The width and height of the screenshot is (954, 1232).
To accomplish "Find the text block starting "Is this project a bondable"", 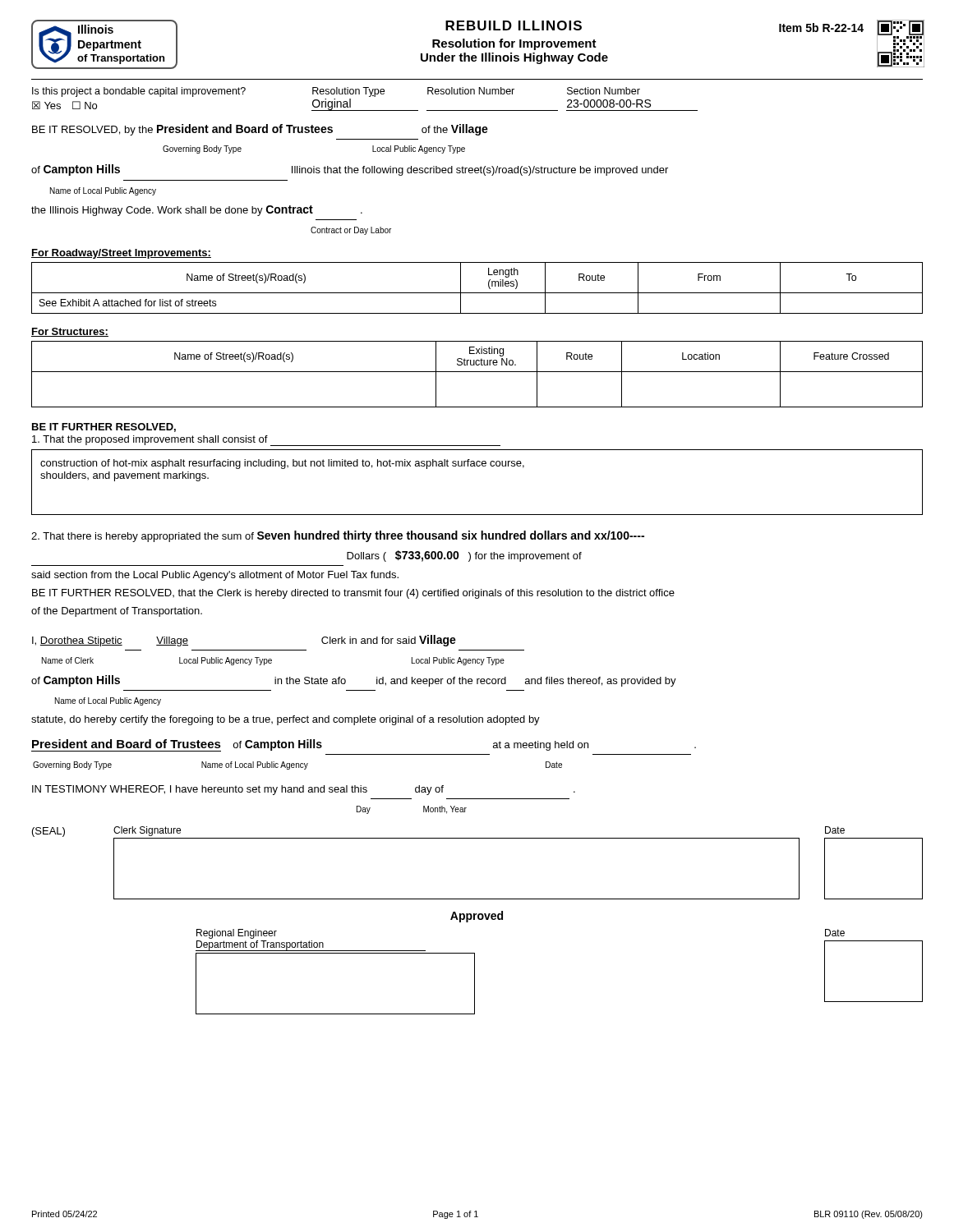I will [477, 99].
